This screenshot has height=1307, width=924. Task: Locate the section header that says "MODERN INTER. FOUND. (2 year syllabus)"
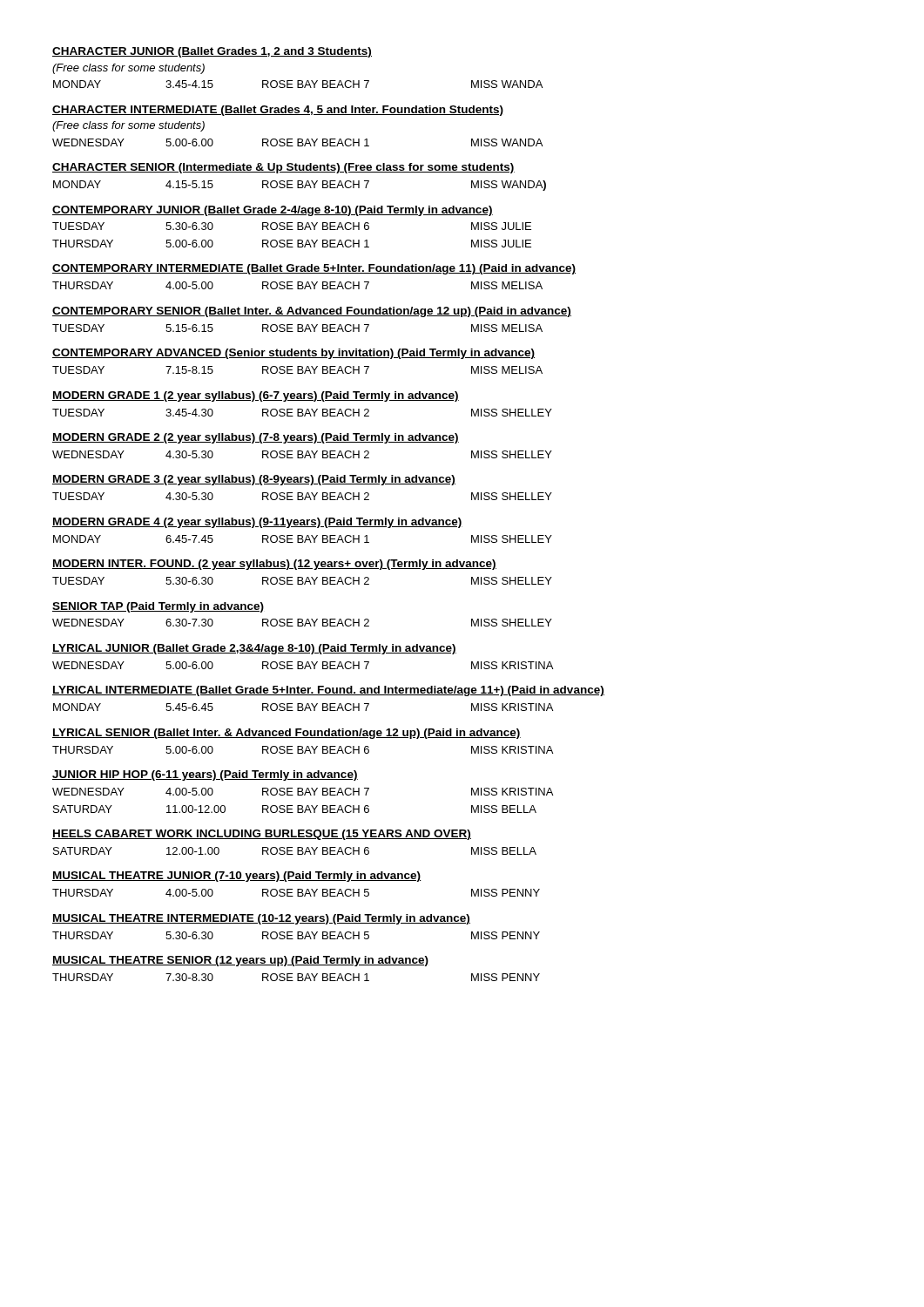point(274,563)
